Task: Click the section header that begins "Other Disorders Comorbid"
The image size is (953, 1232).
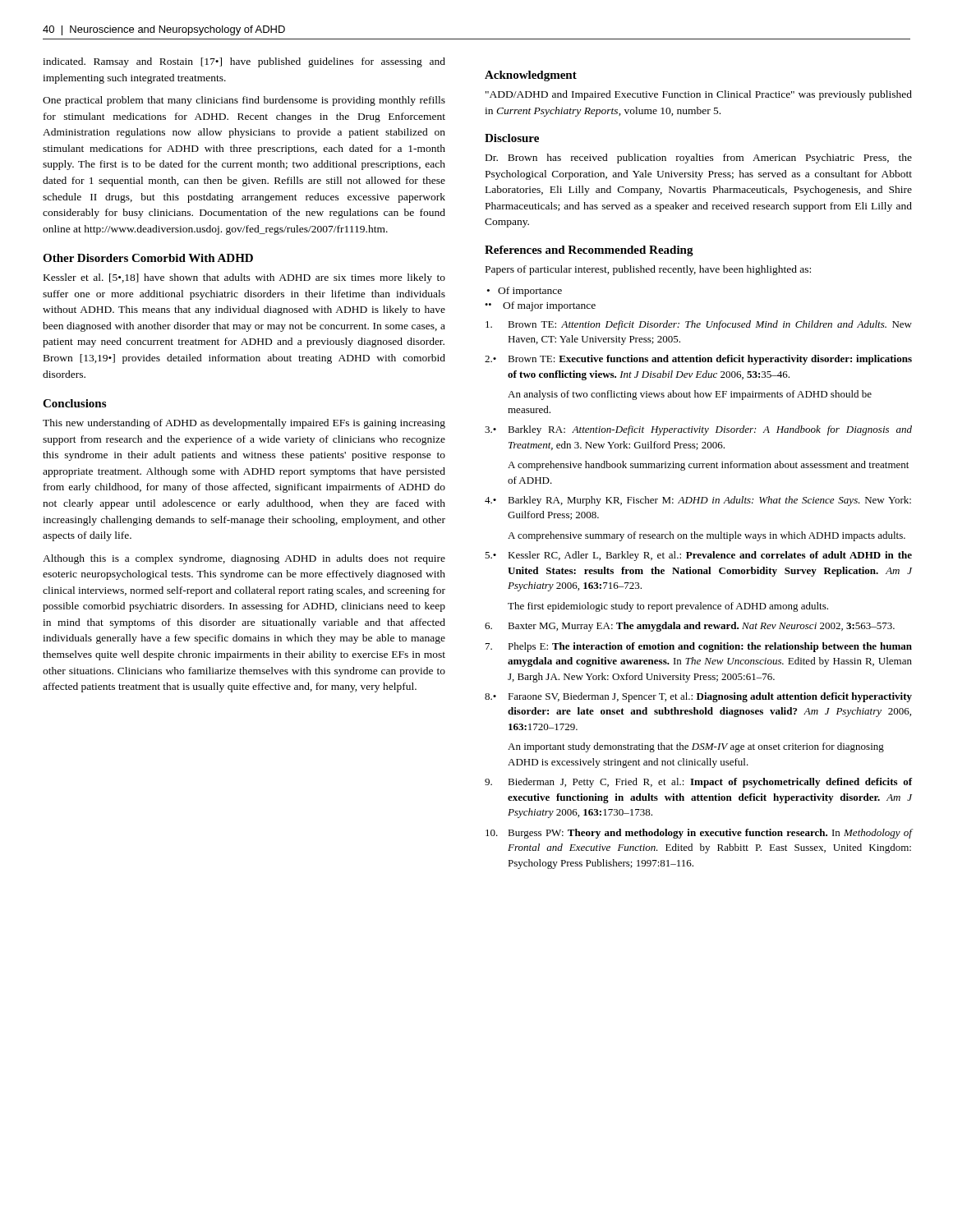Action: [x=148, y=258]
